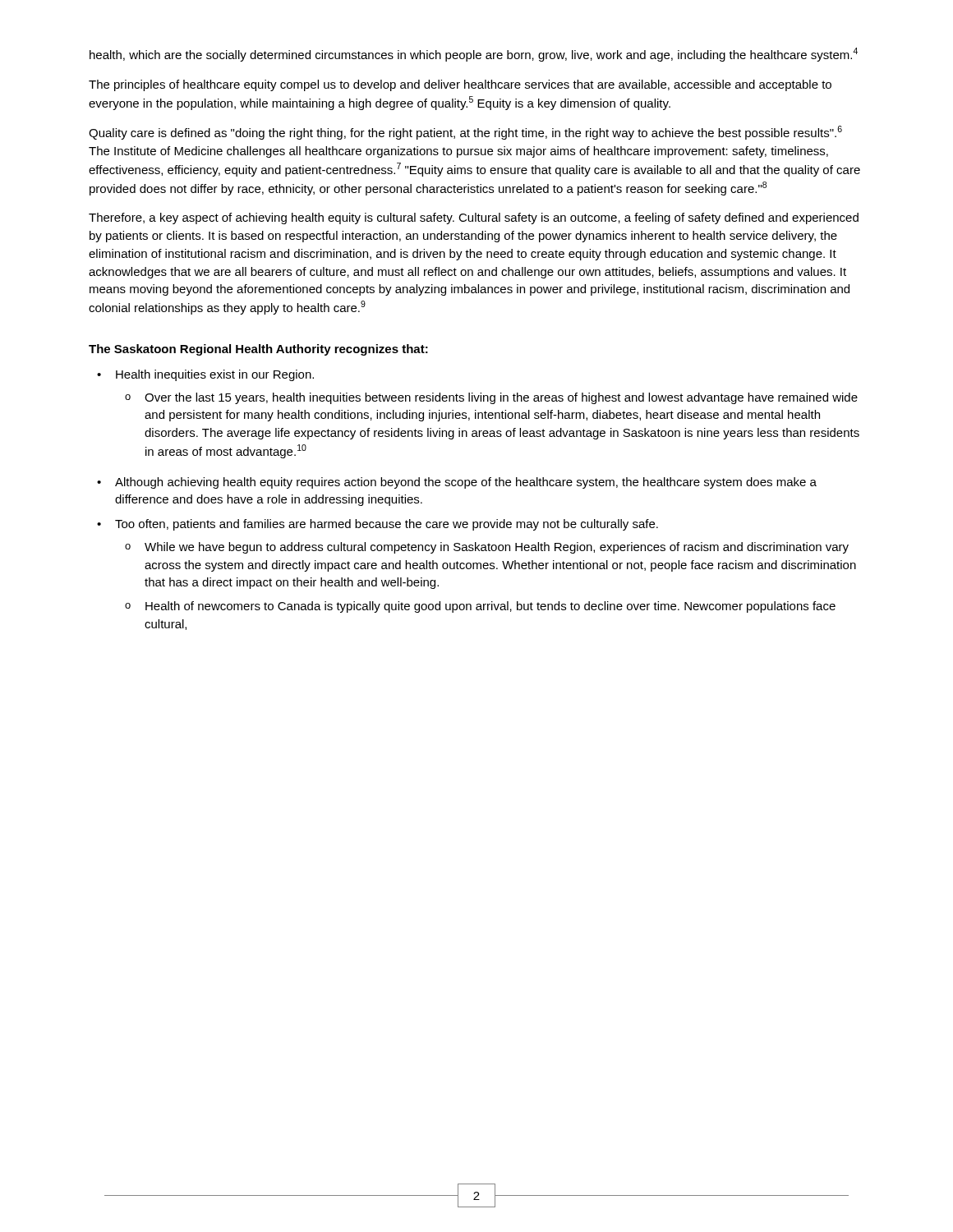Locate the list item that reads "o Health of newcomers to Canada is typically"
The width and height of the screenshot is (953, 1232).
point(495,615)
